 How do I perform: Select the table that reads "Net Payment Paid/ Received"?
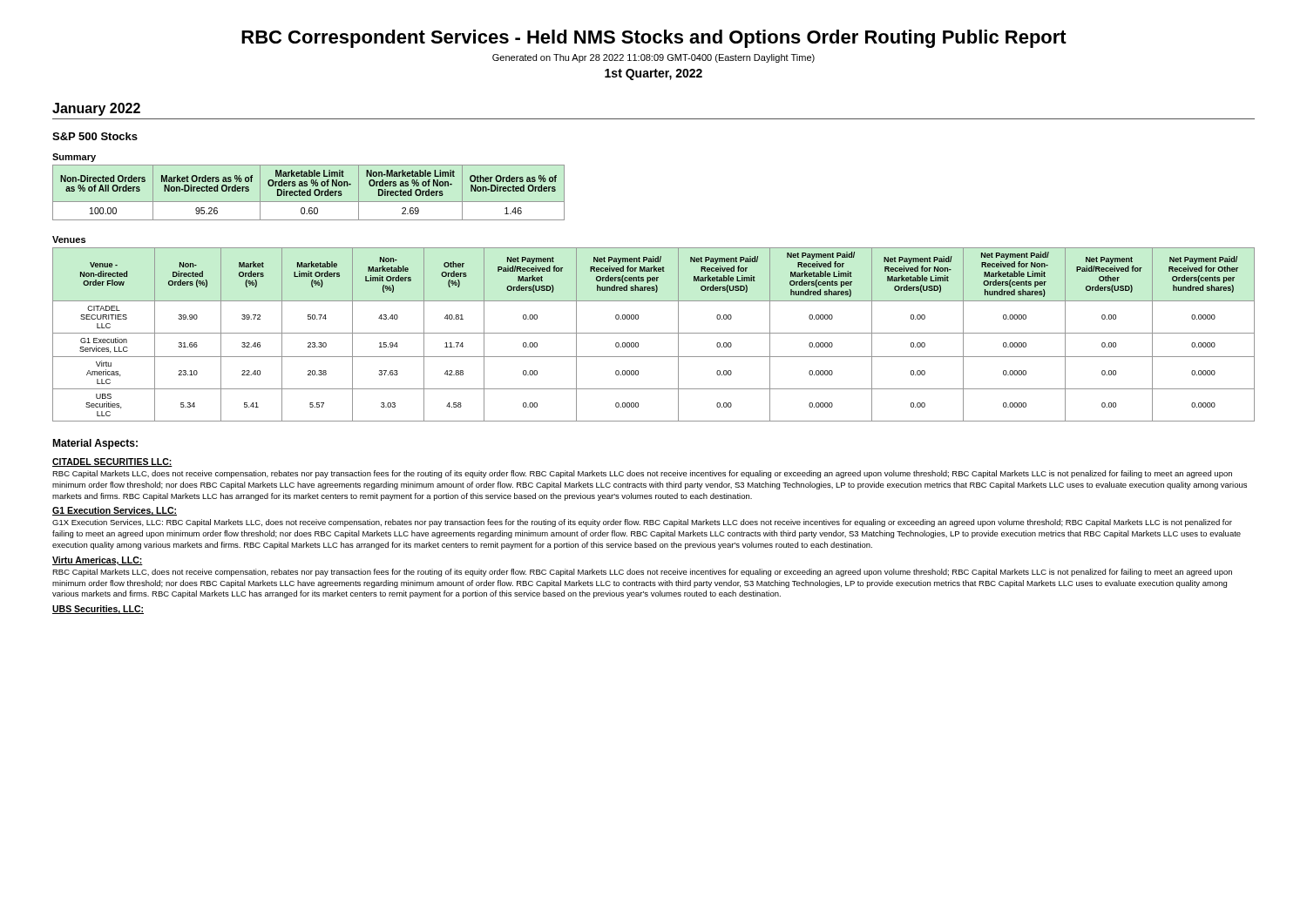point(654,334)
